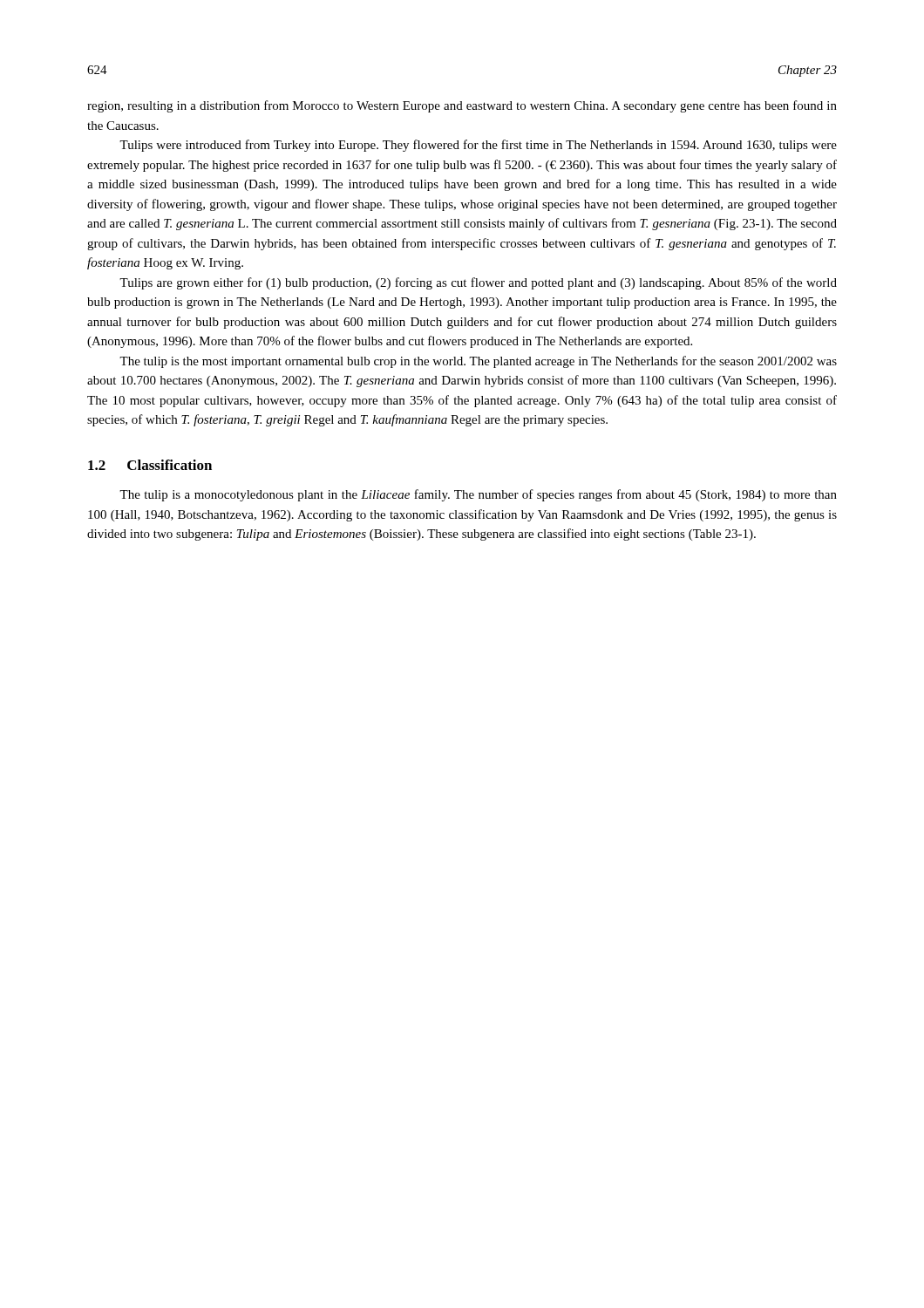
Task: Find the section header
Action: pos(150,465)
